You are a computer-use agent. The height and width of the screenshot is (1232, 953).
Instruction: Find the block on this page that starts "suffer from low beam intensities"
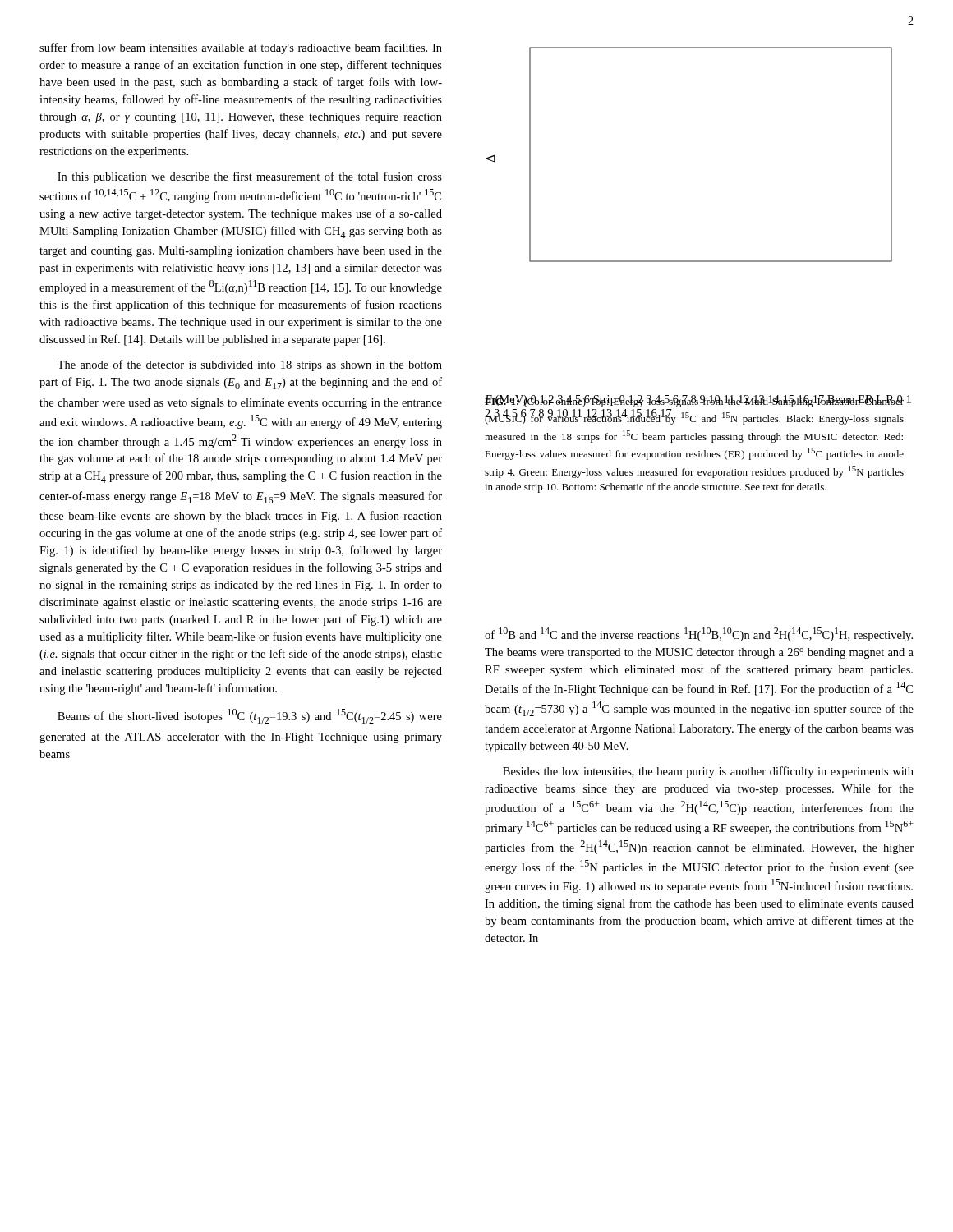coord(241,100)
